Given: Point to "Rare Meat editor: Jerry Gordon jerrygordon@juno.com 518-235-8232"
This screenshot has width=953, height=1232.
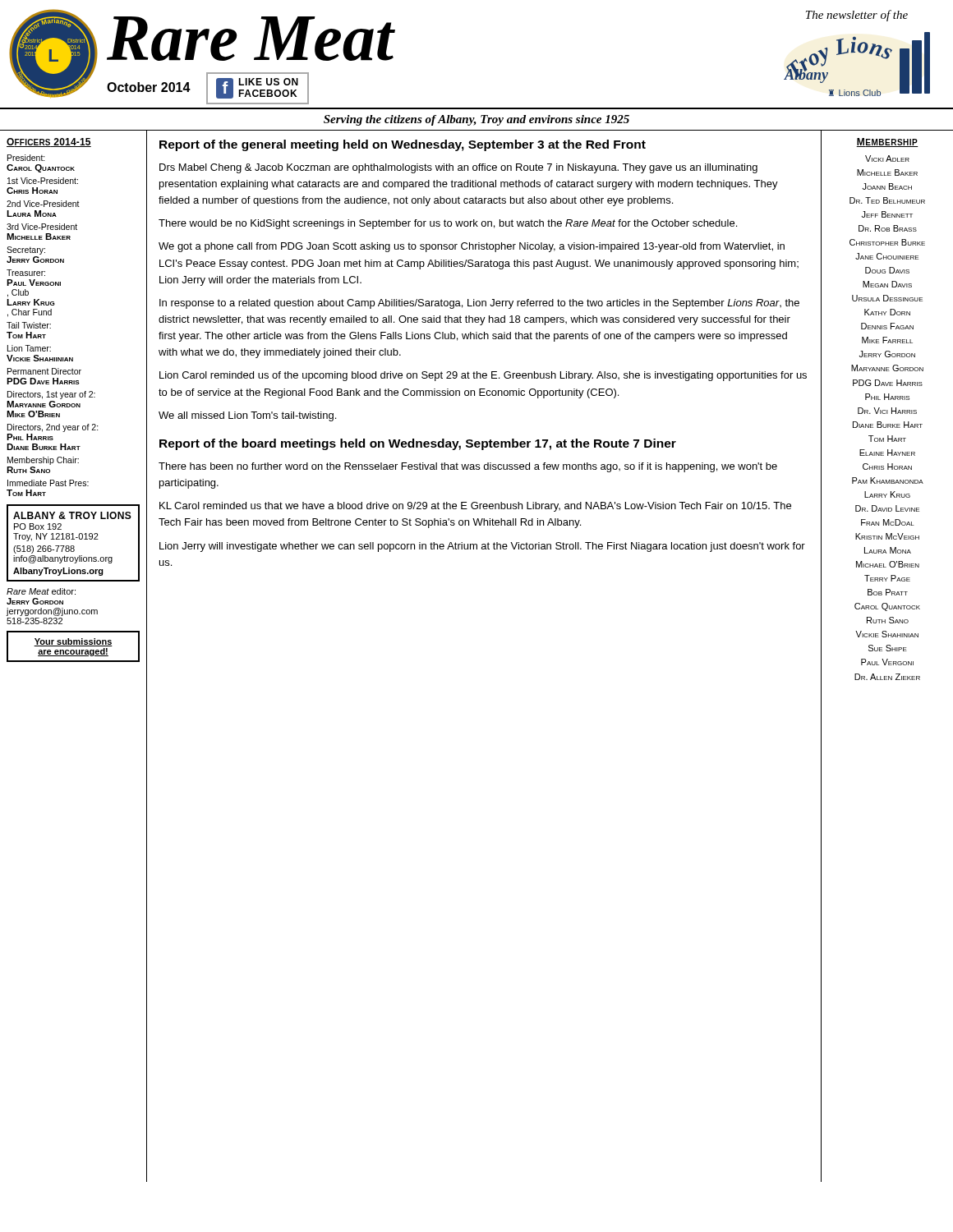Looking at the screenshot, I should coord(73,606).
